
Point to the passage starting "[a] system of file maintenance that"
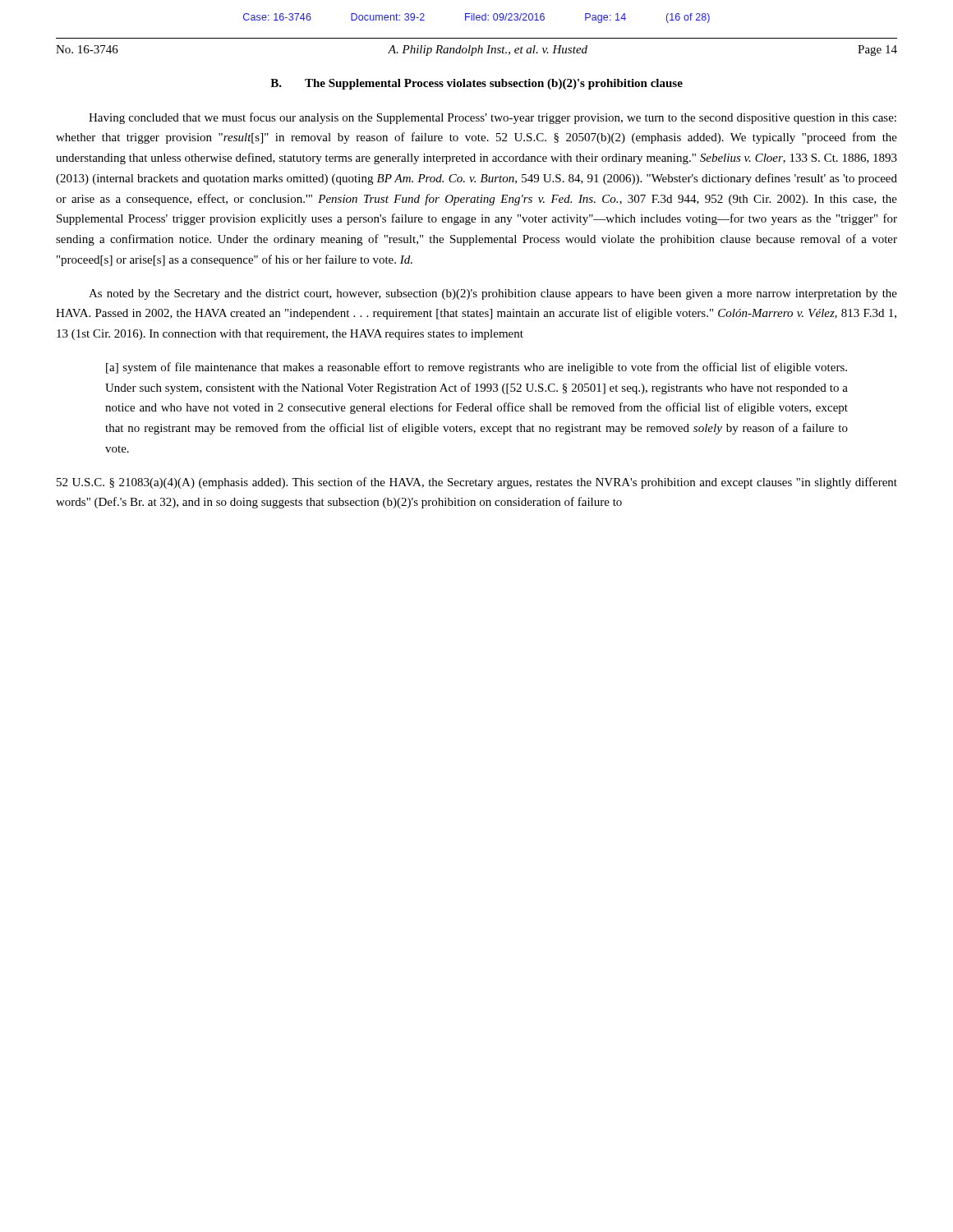[x=476, y=408]
